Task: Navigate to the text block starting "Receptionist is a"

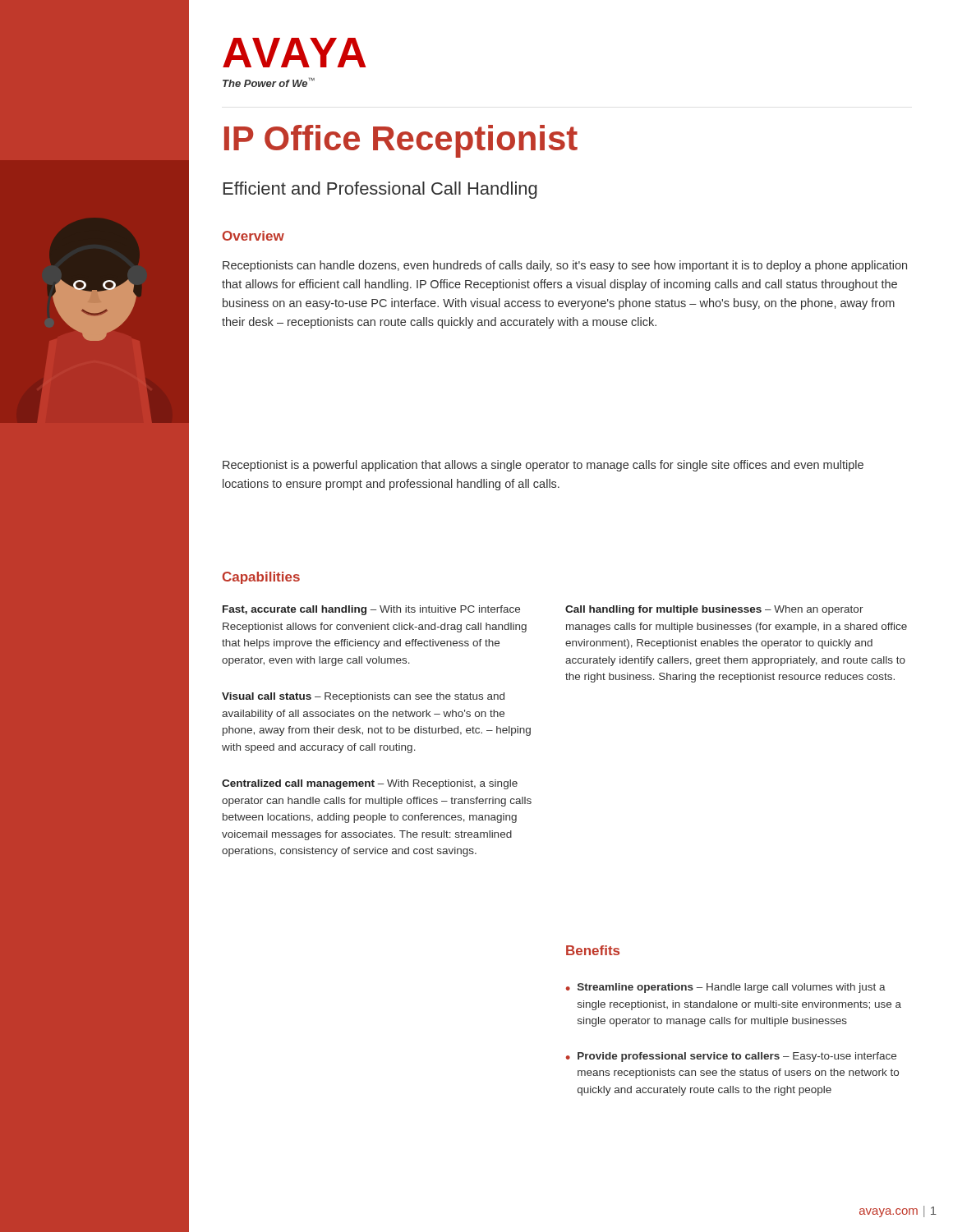Action: click(x=543, y=474)
